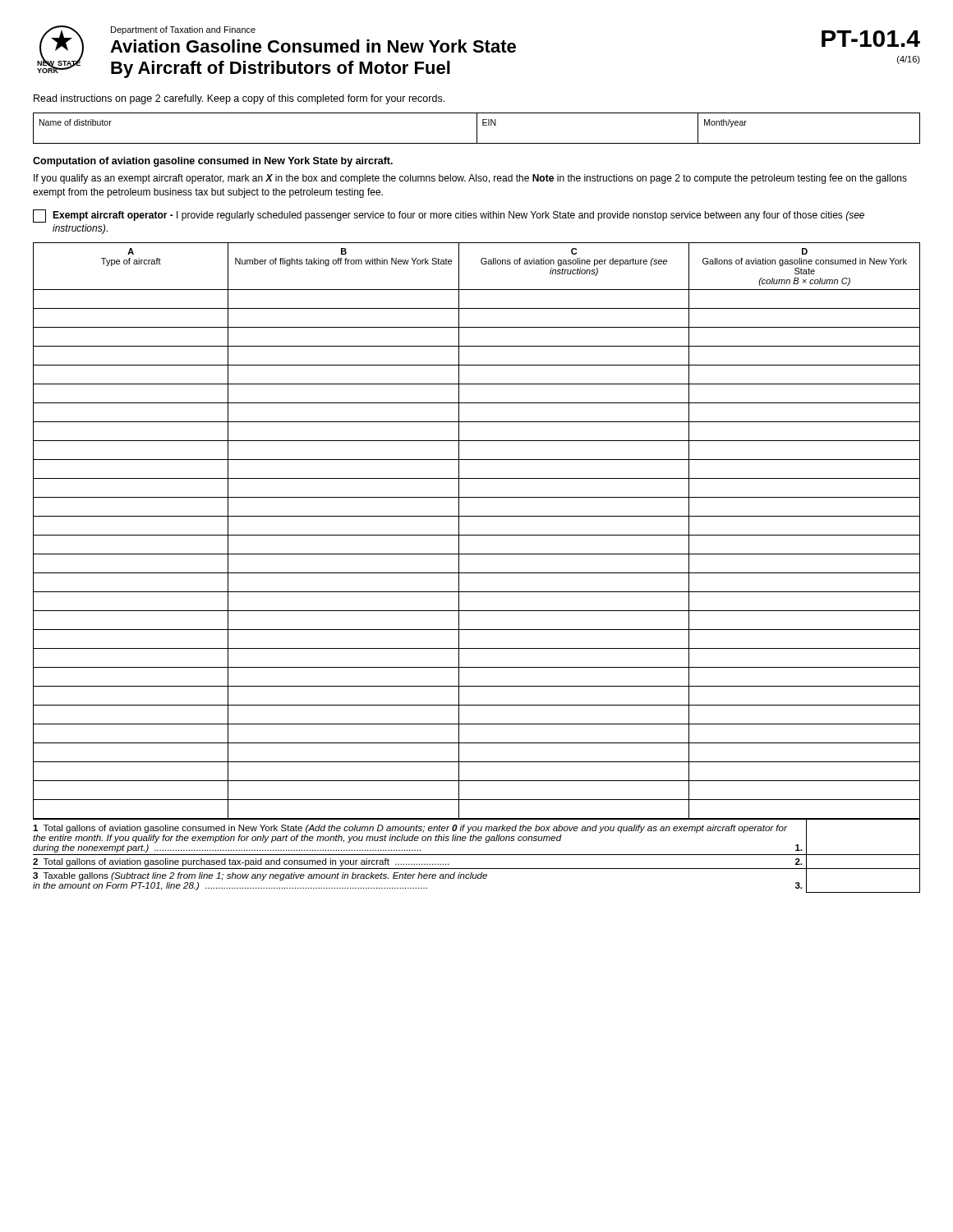Find the passage starting "Computation of aviation gasoline consumed"
Image resolution: width=953 pixels, height=1232 pixels.
[213, 161]
